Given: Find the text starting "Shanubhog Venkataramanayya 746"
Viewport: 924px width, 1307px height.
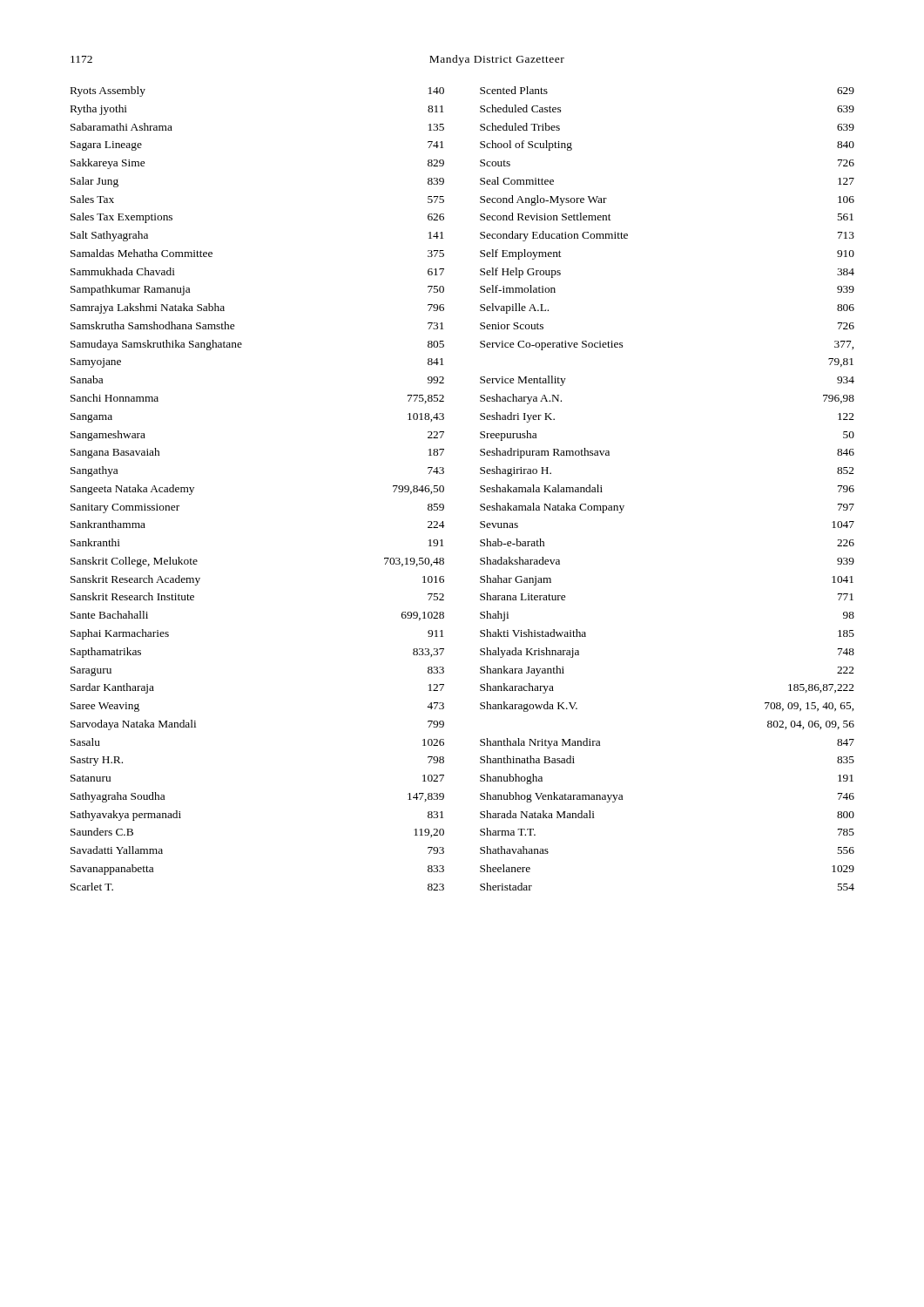Looking at the screenshot, I should coord(555,797).
